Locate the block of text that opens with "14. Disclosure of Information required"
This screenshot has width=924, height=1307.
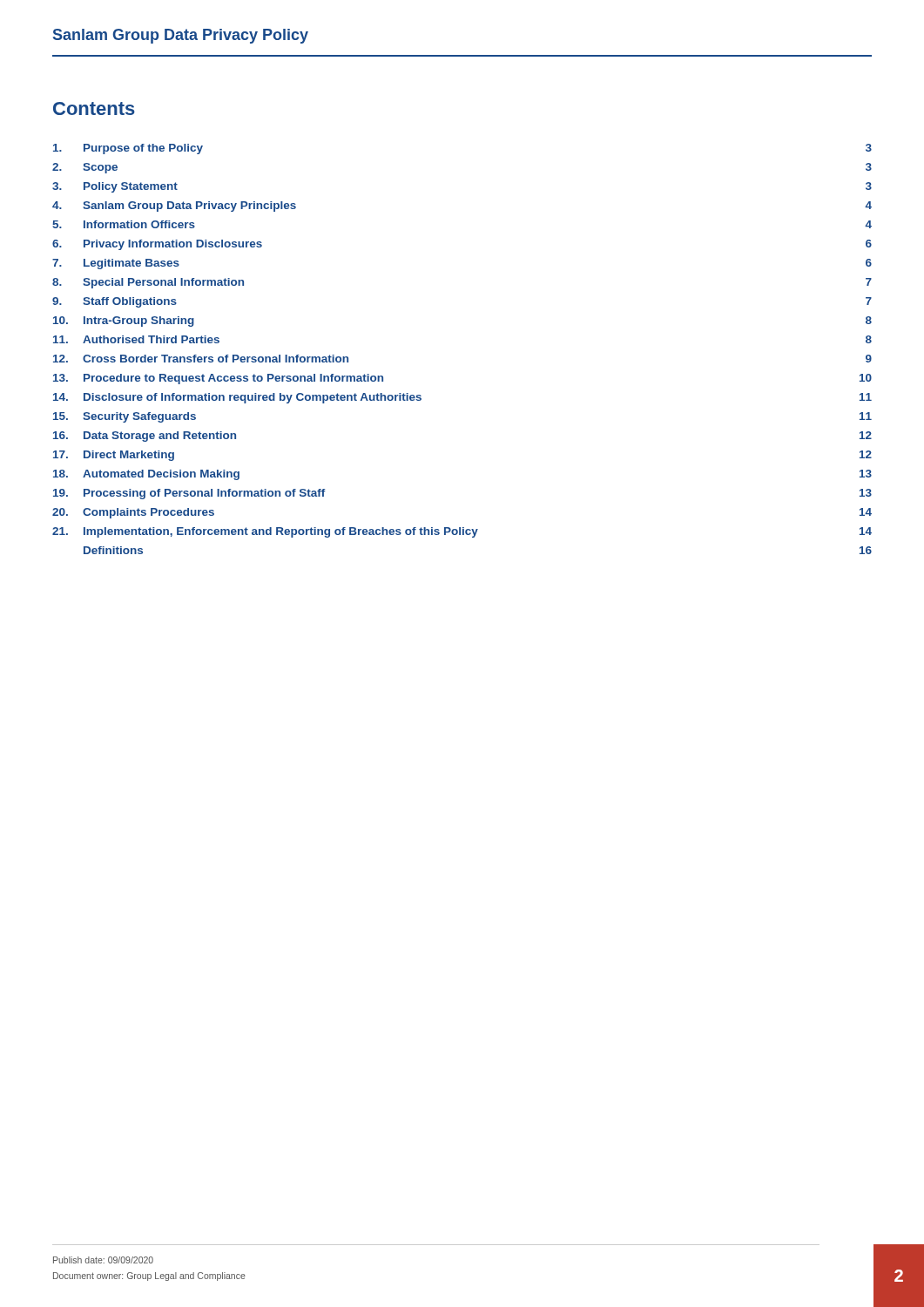(x=251, y=398)
